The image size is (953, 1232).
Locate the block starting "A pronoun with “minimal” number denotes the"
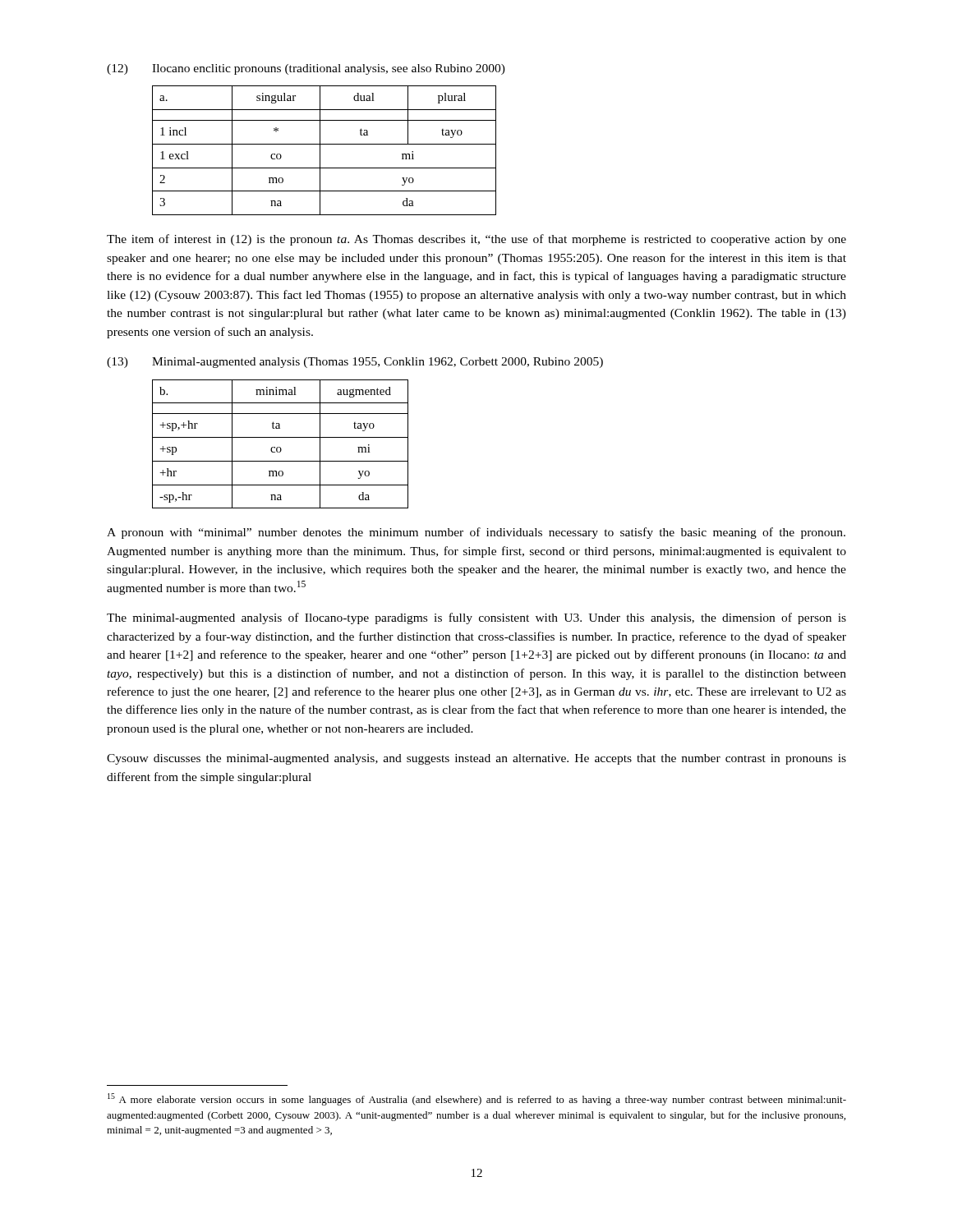(476, 560)
